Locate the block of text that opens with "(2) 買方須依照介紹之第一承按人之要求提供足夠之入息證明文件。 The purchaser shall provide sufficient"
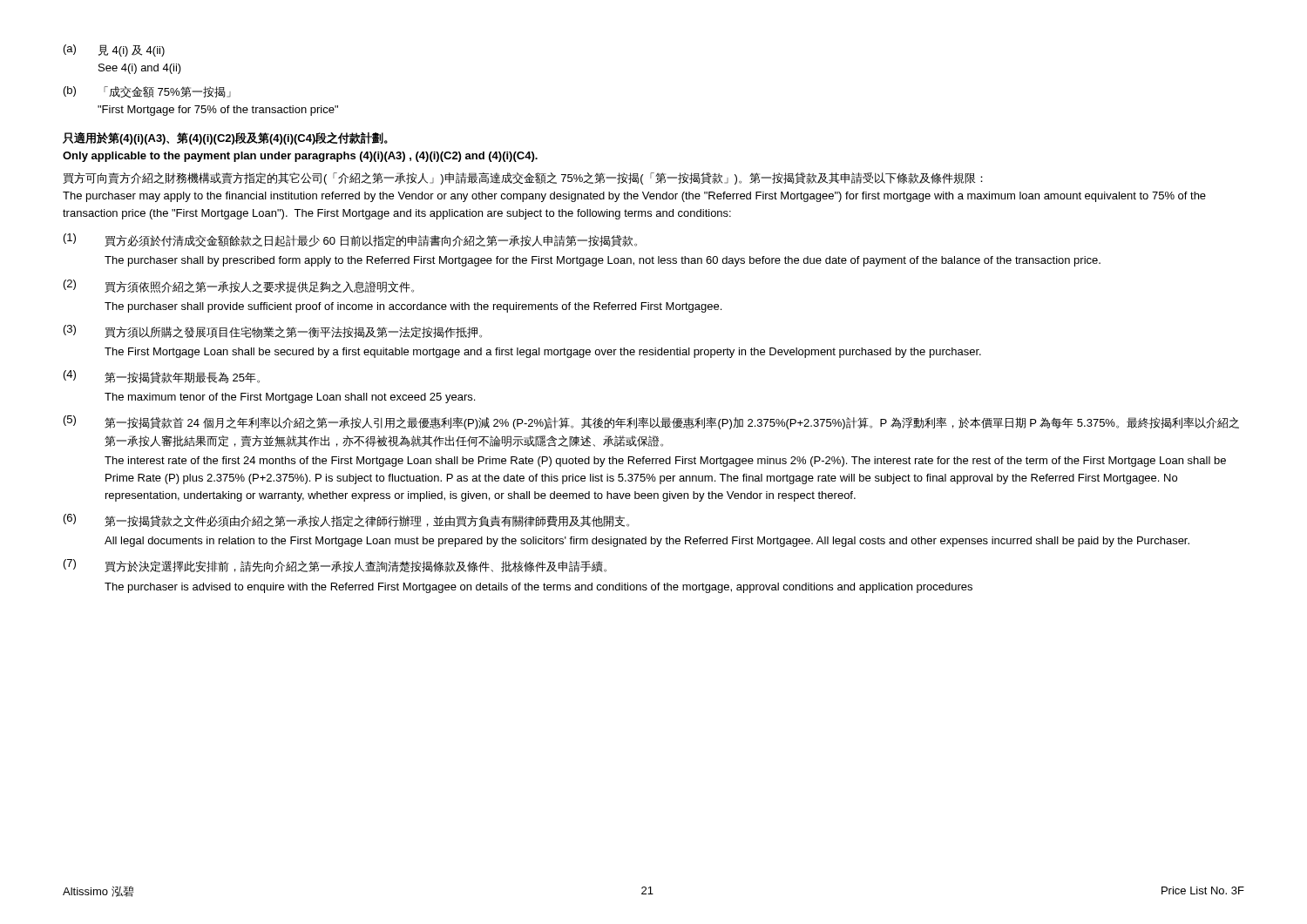The image size is (1307, 924). (x=654, y=297)
